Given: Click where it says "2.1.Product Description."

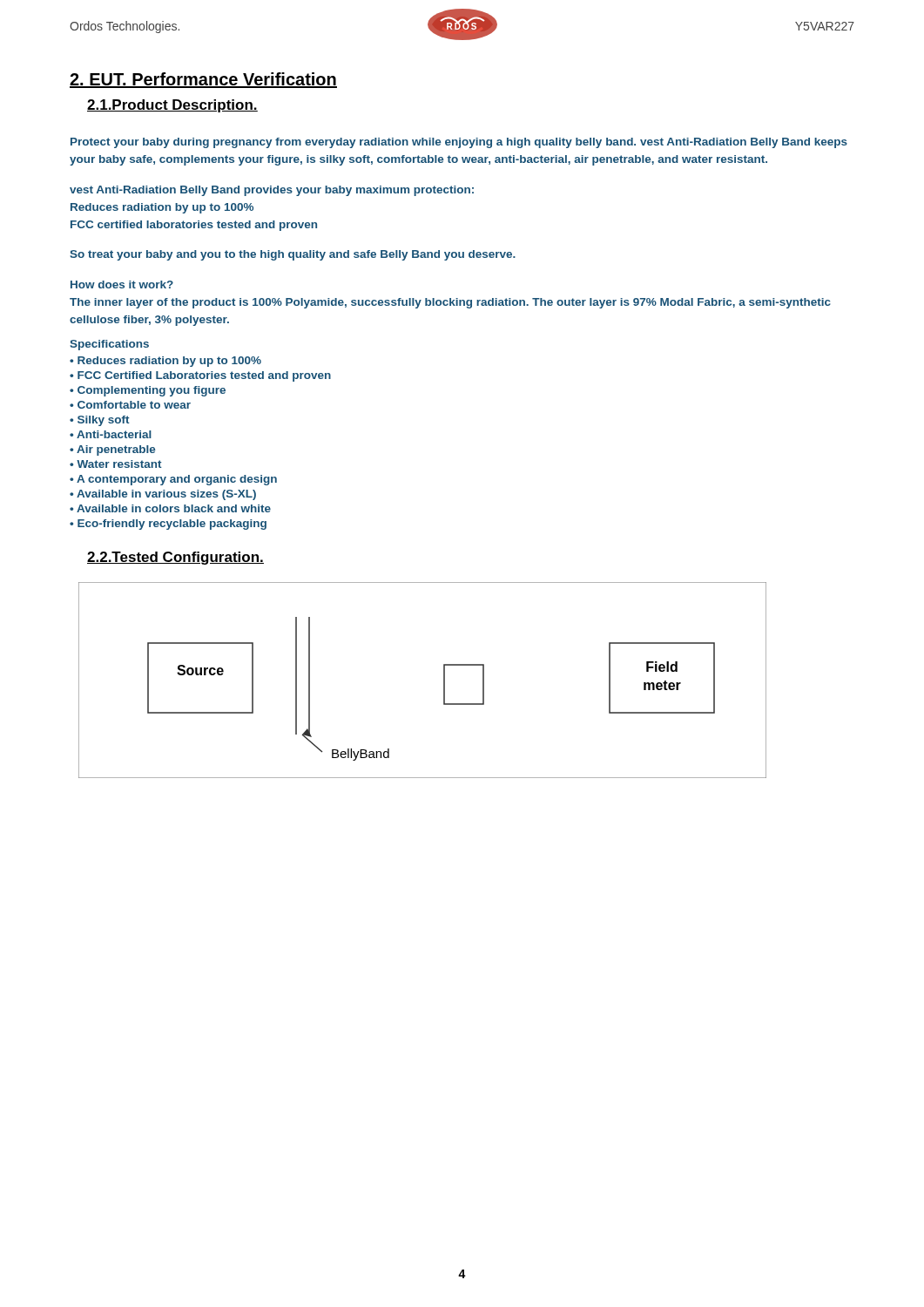Looking at the screenshot, I should pos(172,105).
